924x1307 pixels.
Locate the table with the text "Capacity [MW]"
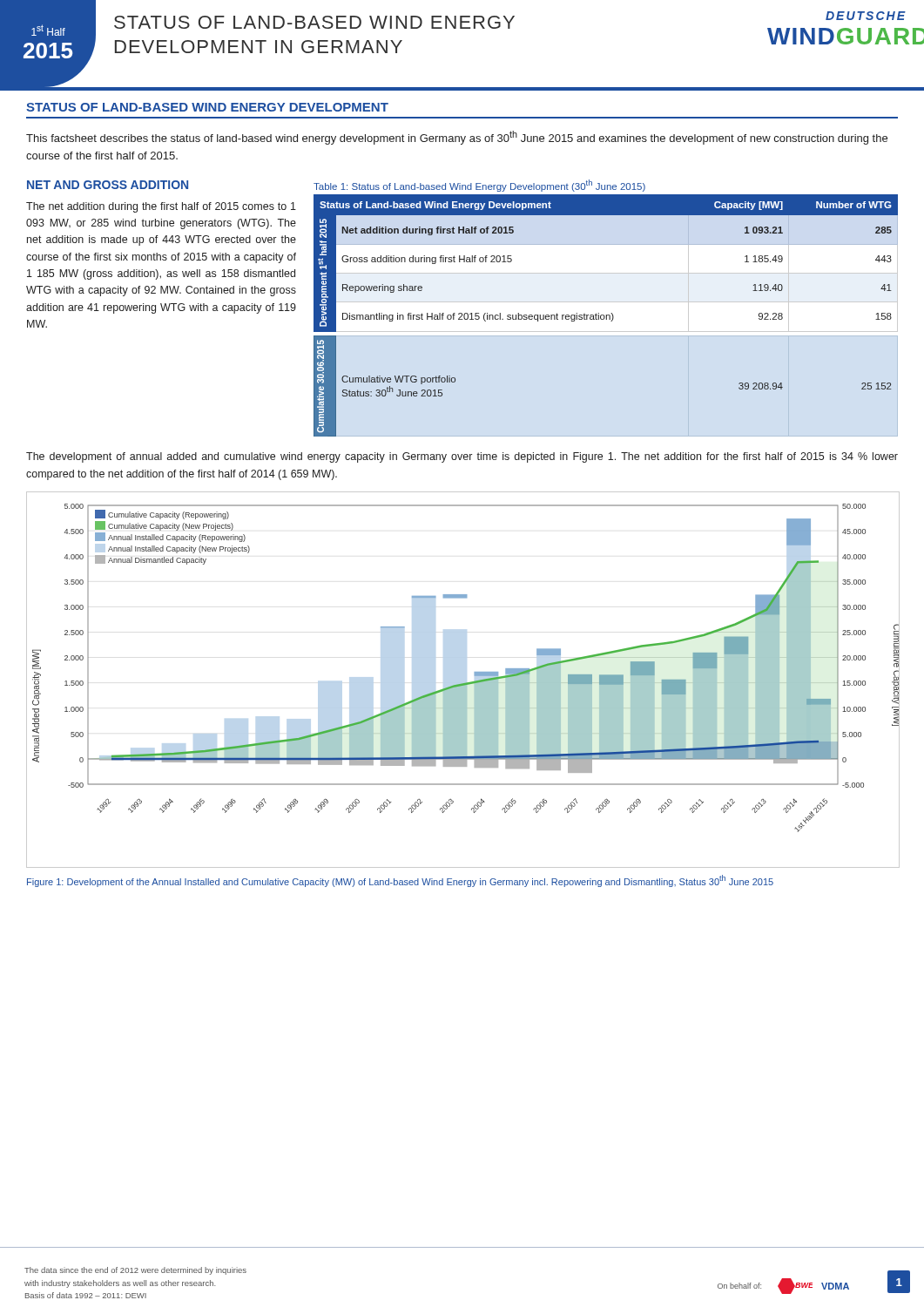pos(606,316)
